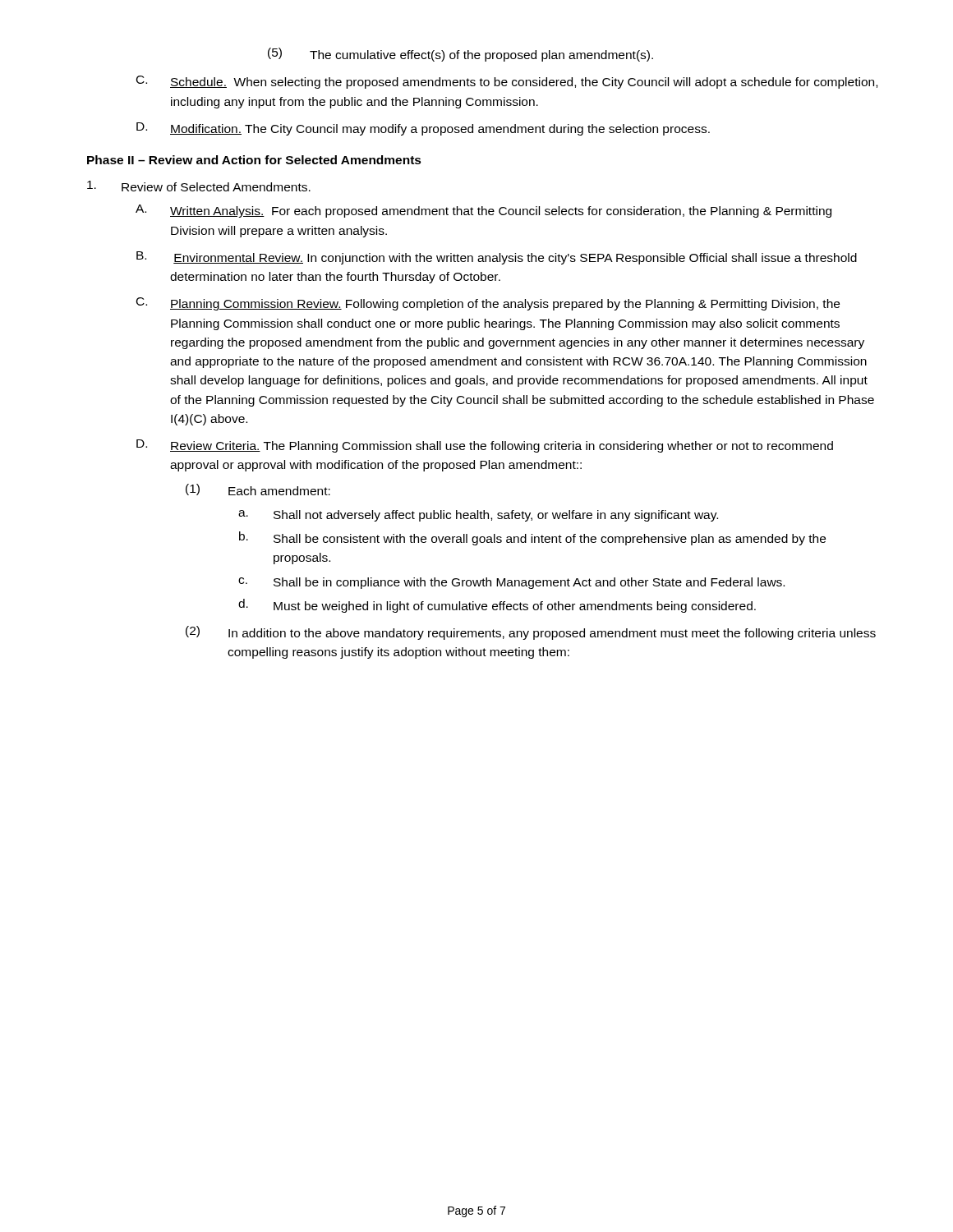Viewport: 953px width, 1232px height.
Task: Find the text block starting "d. Must be weighed in light of"
Action: [497, 606]
